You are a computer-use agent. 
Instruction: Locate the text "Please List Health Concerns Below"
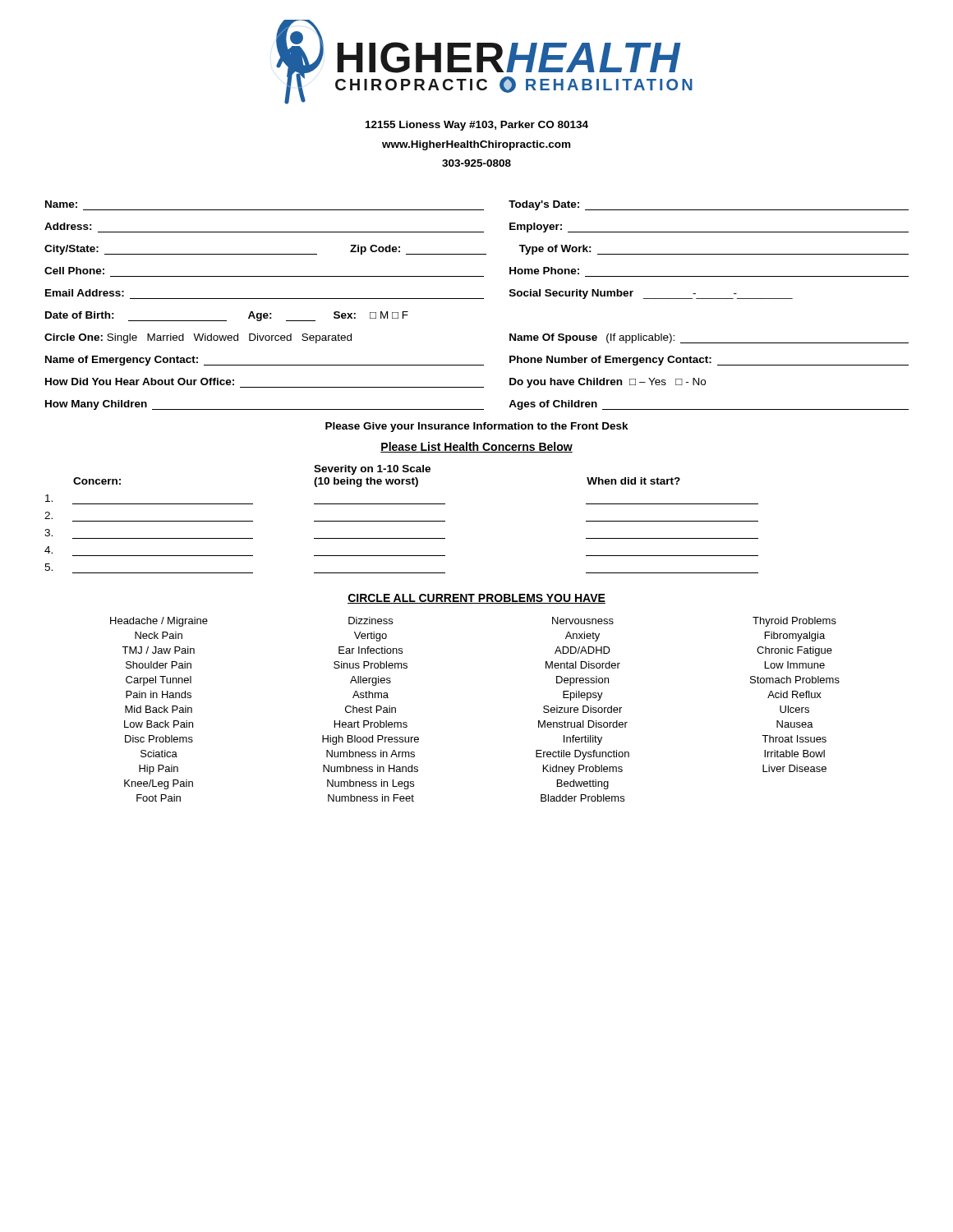(476, 447)
